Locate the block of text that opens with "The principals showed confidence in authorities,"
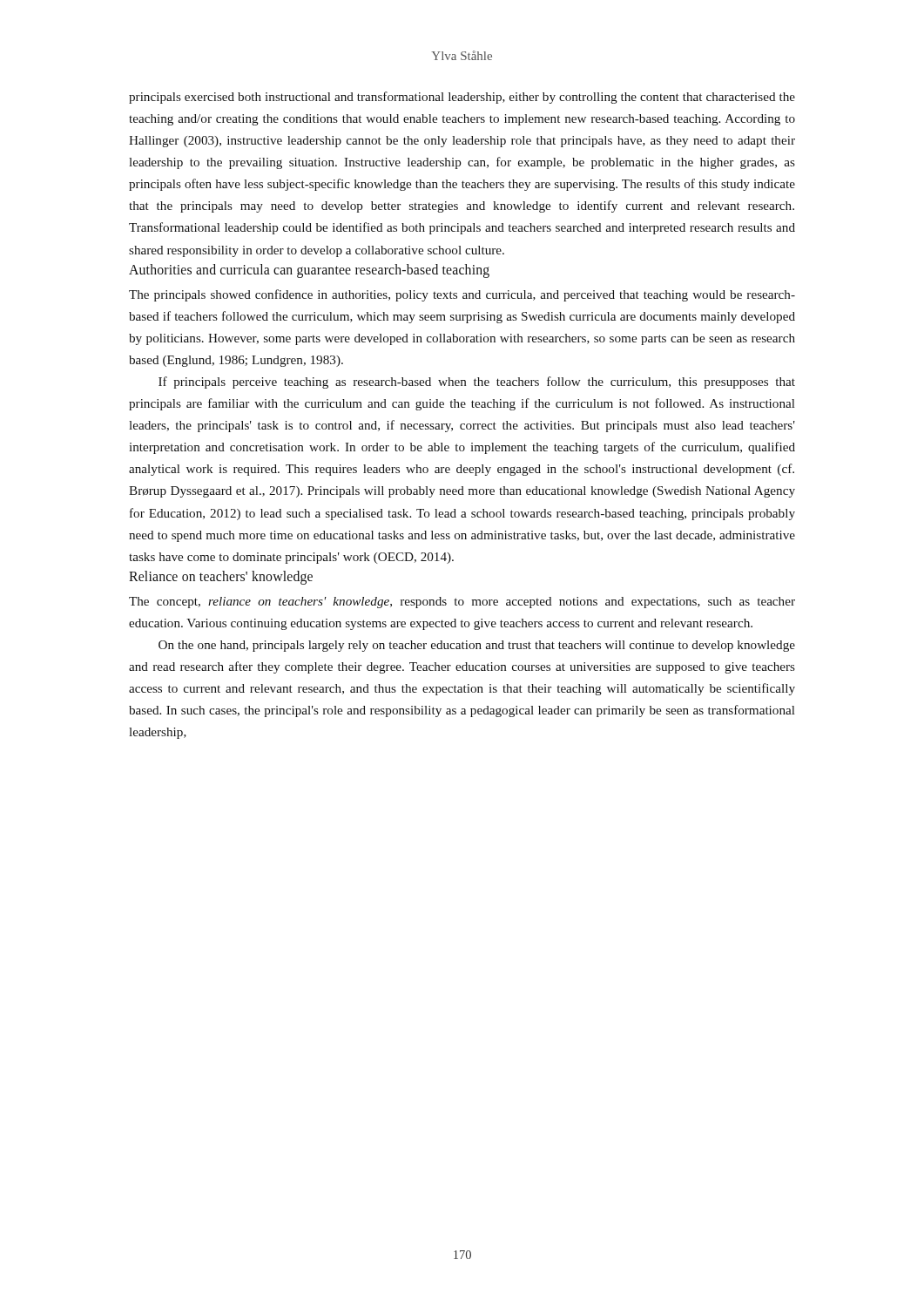This screenshot has width=924, height=1307. [462, 425]
